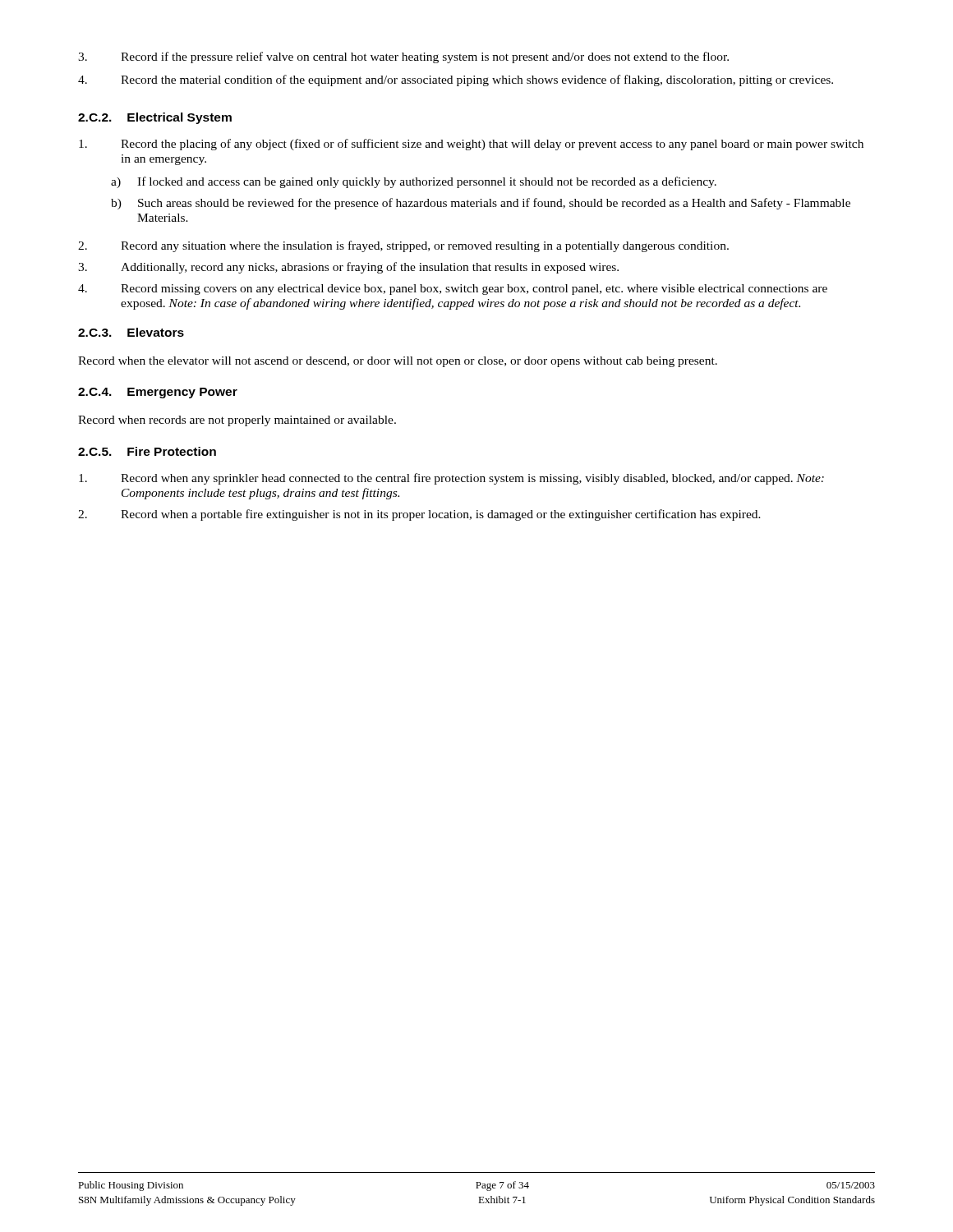Locate the block starting "2.C.3. Elevators"
953x1232 pixels.
pos(131,333)
